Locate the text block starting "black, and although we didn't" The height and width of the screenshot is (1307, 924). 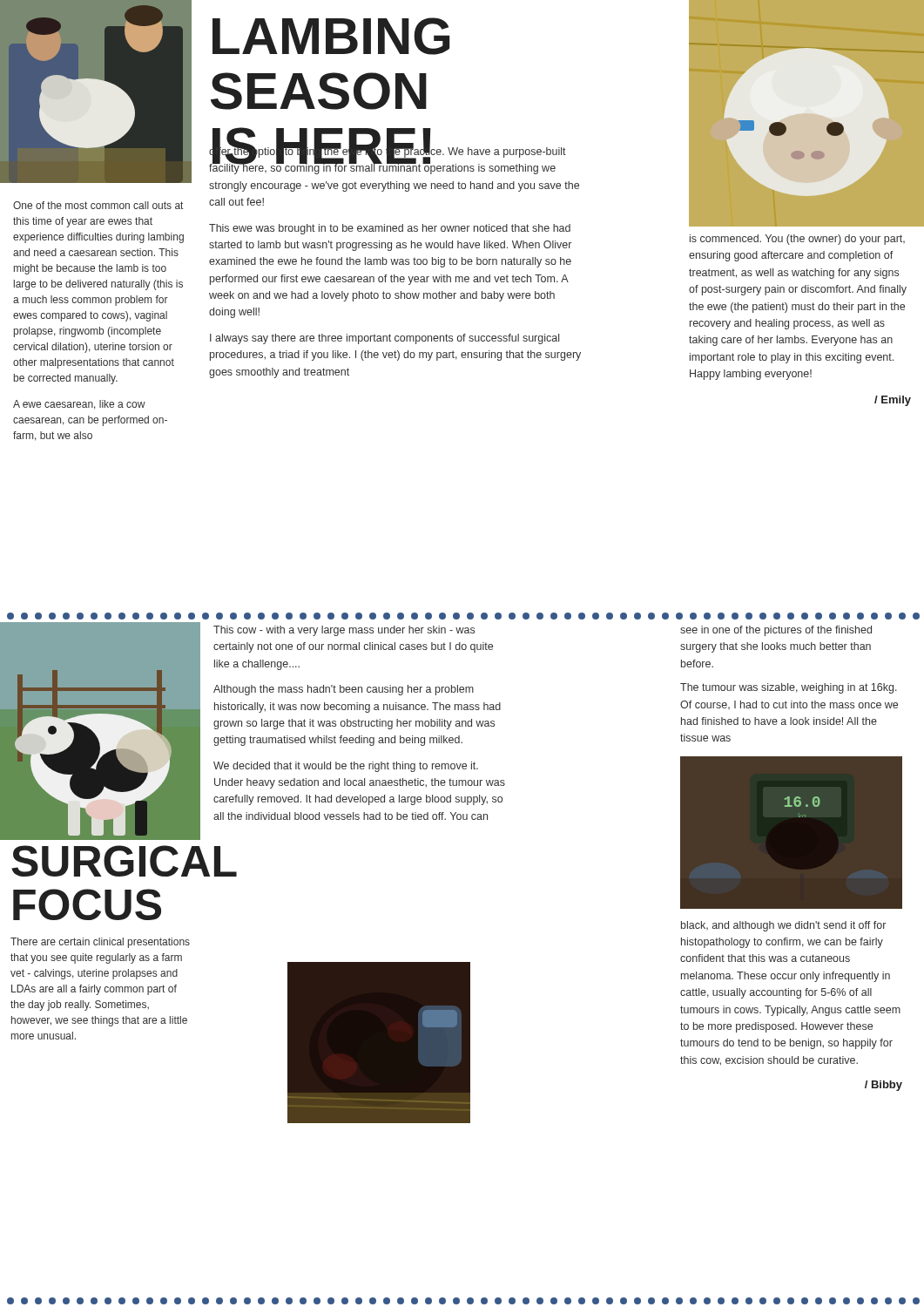point(791,1005)
